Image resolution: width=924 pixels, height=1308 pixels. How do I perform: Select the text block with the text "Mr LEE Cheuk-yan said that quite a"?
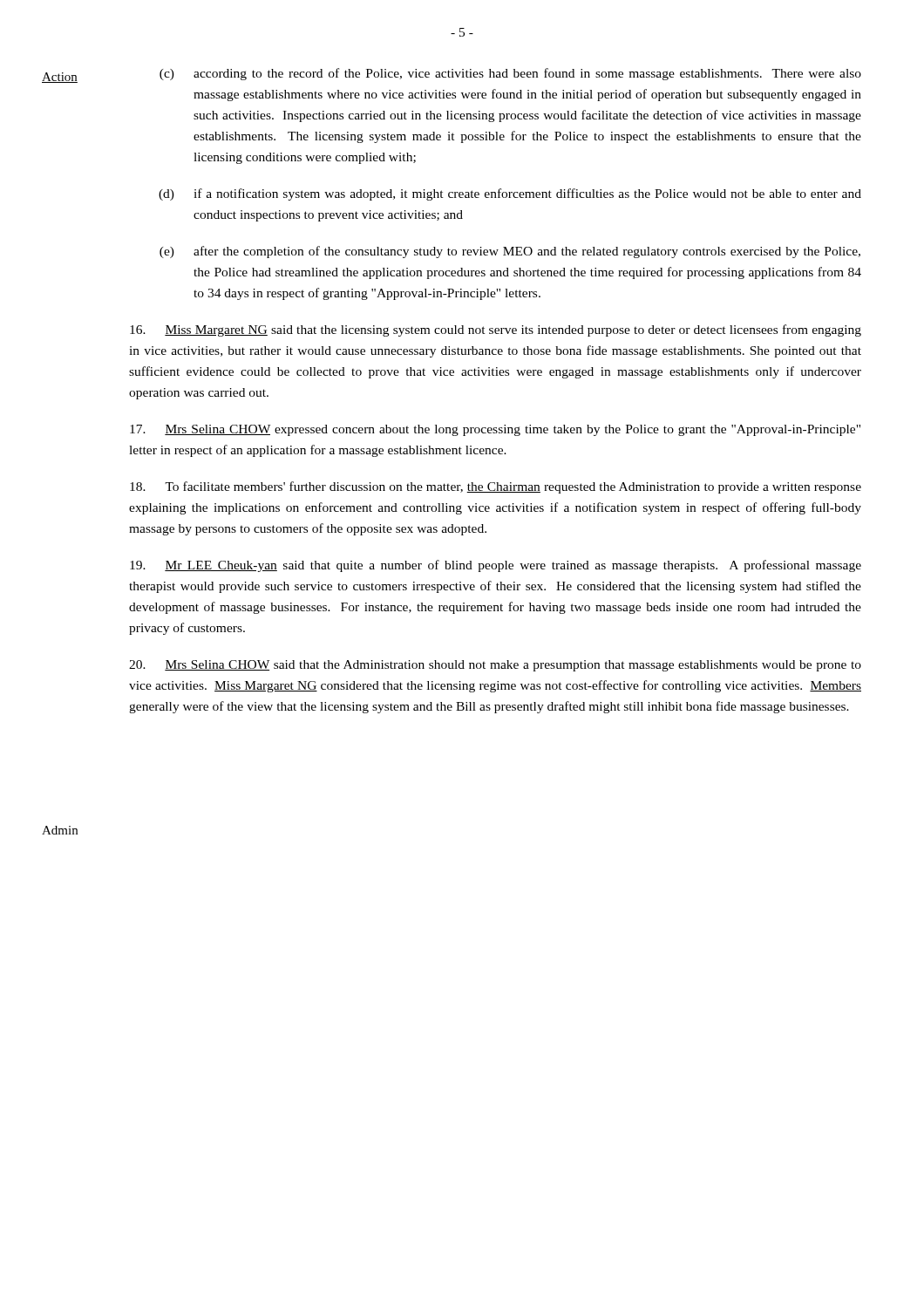click(495, 595)
